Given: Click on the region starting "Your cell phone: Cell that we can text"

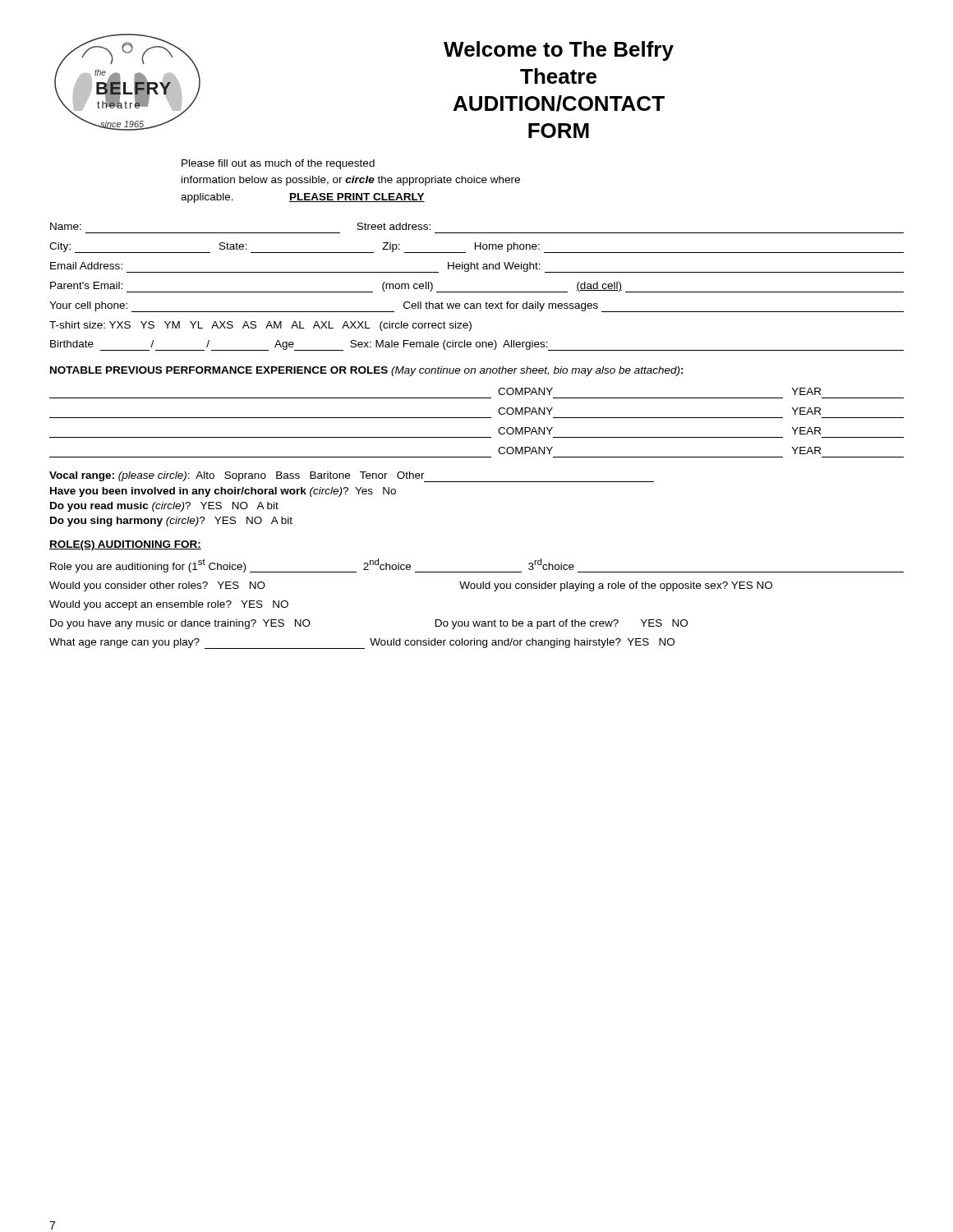Looking at the screenshot, I should coord(476,305).
